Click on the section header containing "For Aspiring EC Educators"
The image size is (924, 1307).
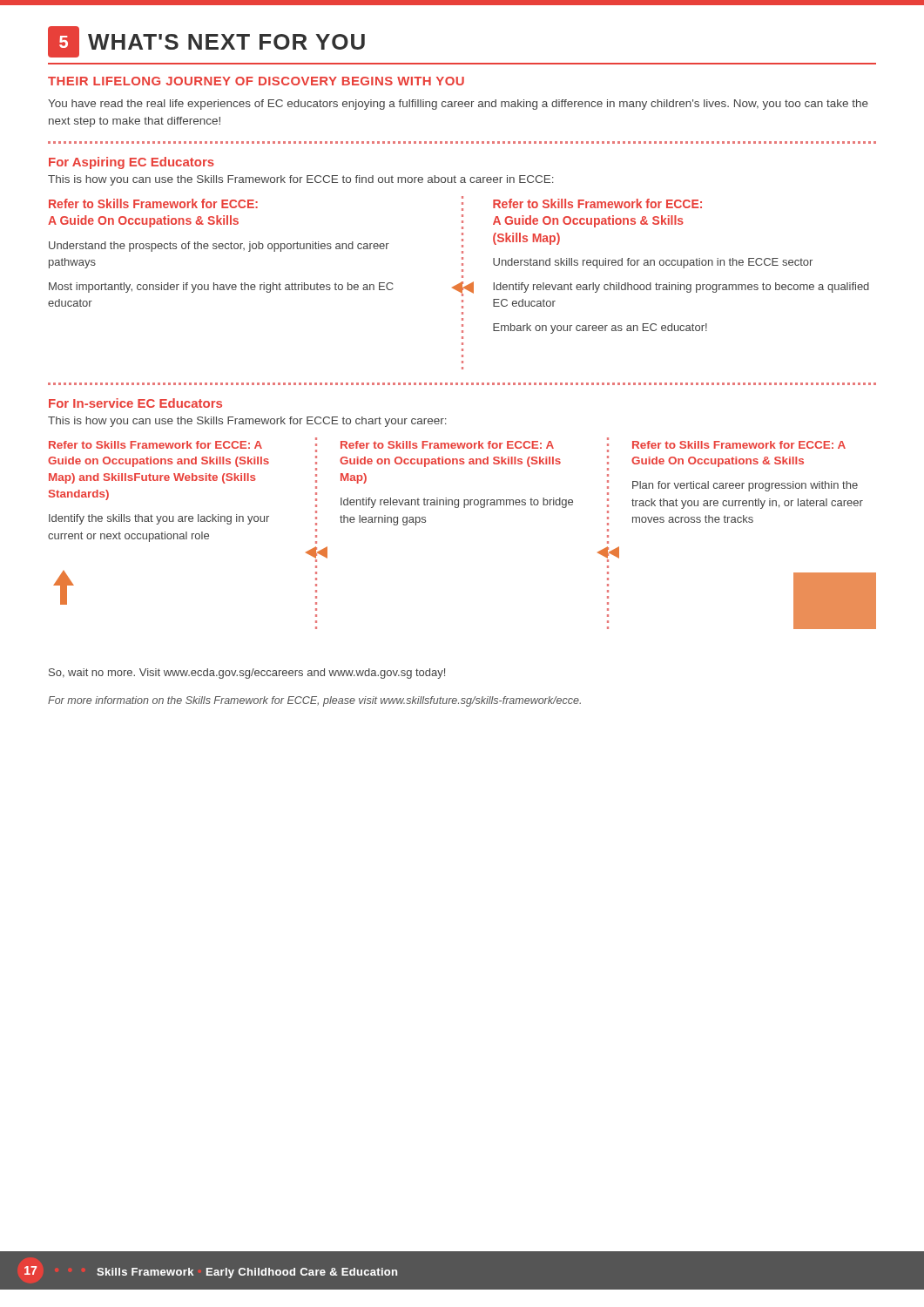tap(131, 161)
